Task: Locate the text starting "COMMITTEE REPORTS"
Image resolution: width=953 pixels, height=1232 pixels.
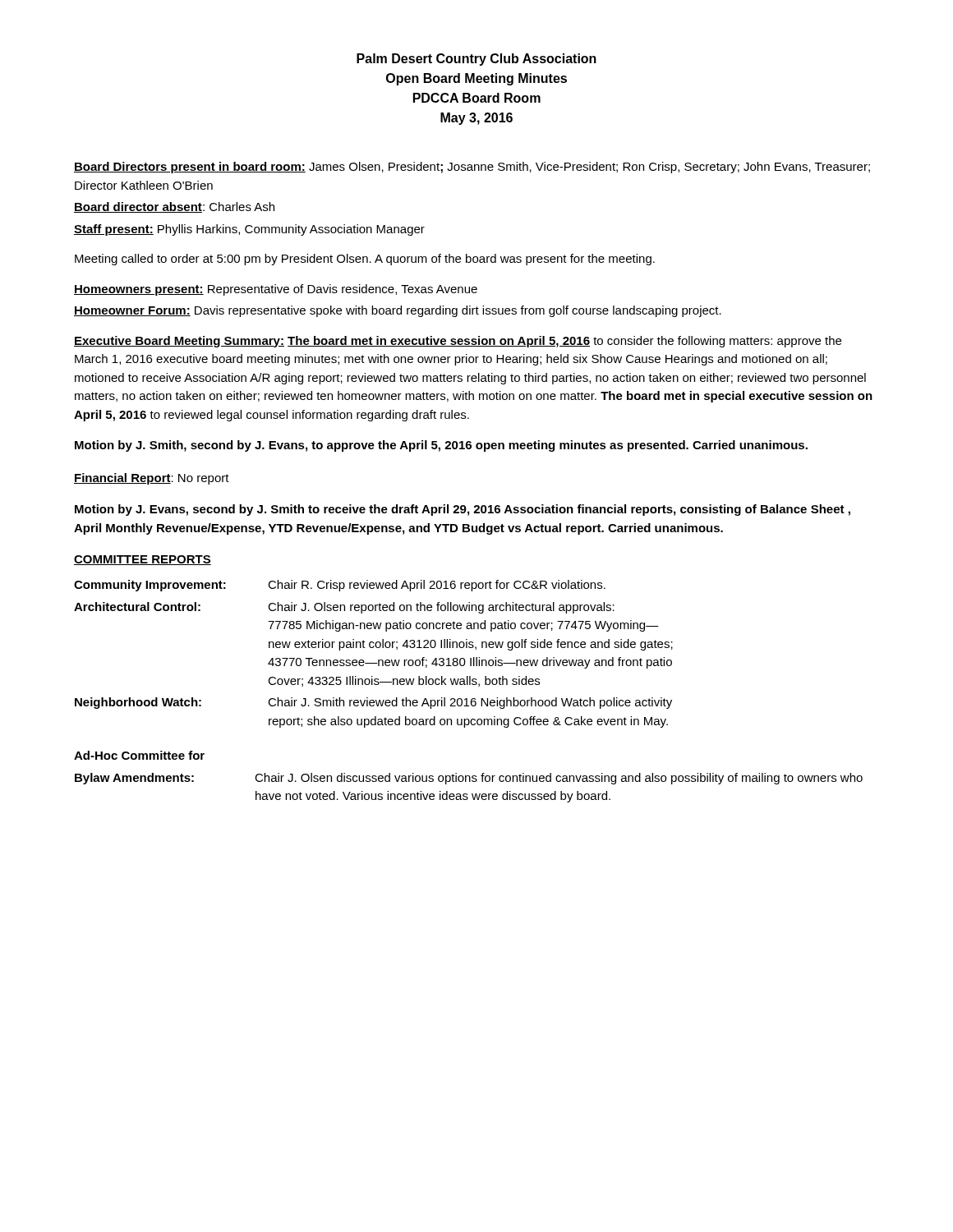Action: pyautogui.click(x=143, y=560)
